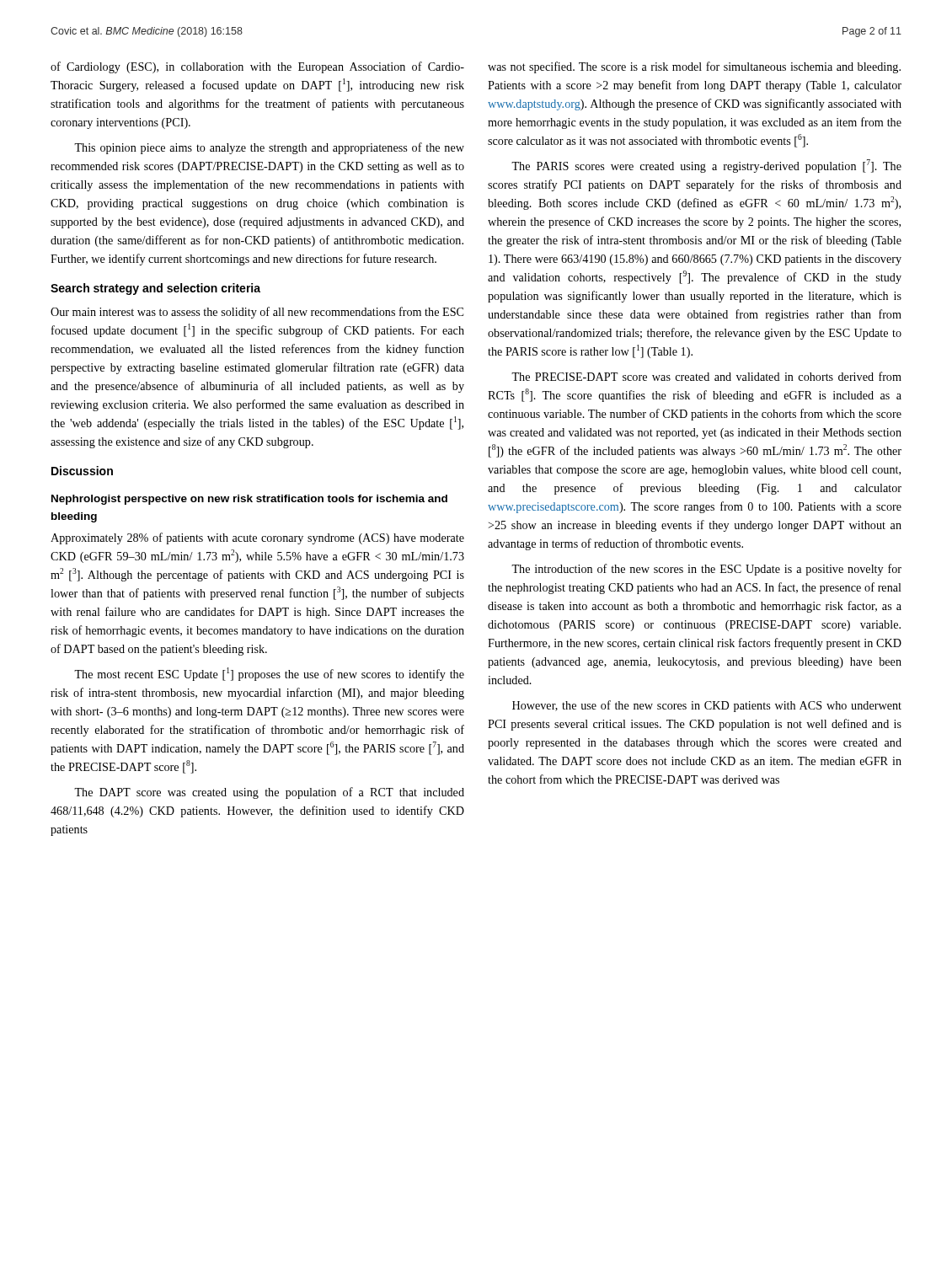
Task: Locate the text block with the text "Approximately 28% of patients with acute"
Action: click(257, 684)
